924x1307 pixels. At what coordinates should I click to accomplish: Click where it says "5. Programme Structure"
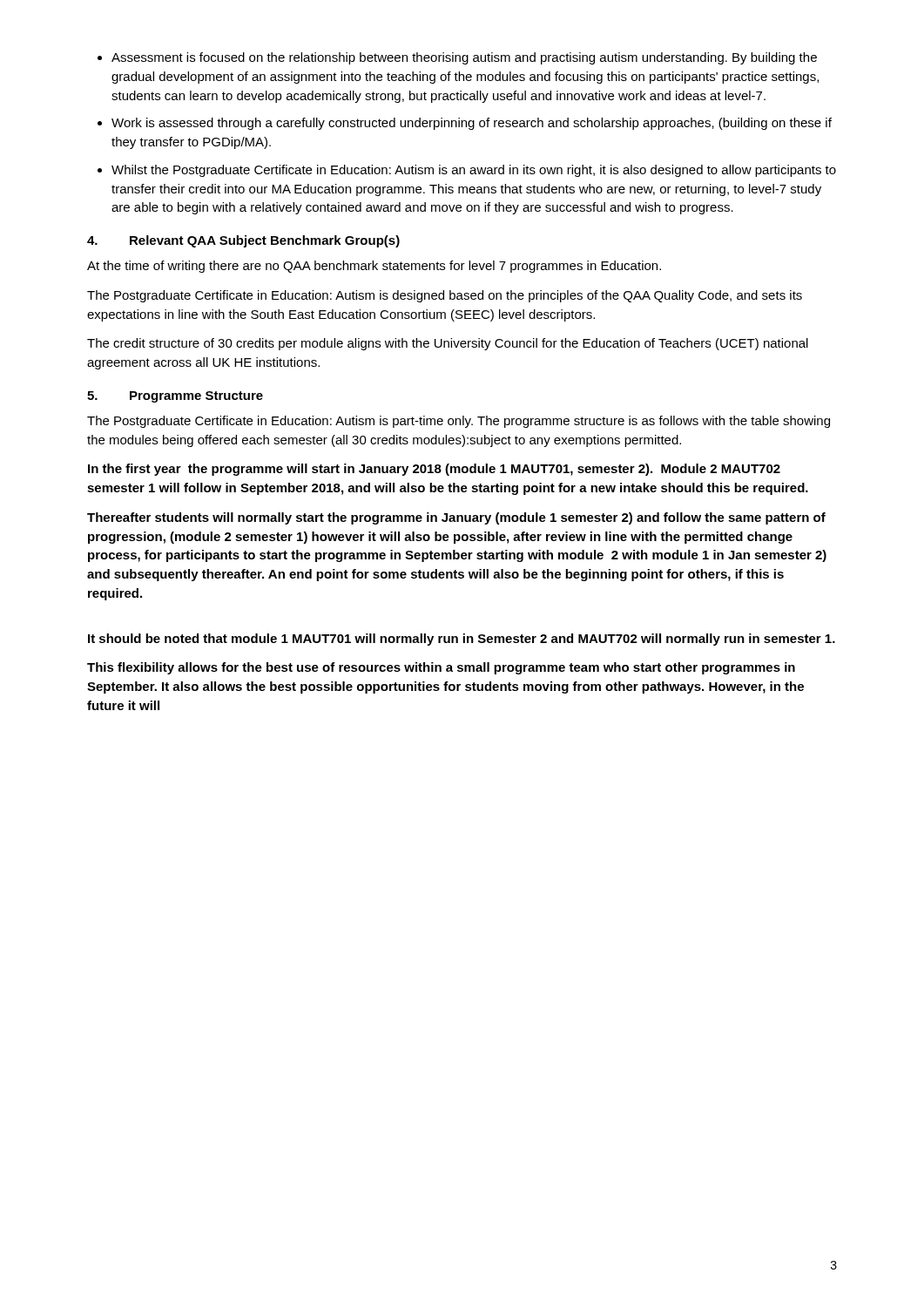175,395
